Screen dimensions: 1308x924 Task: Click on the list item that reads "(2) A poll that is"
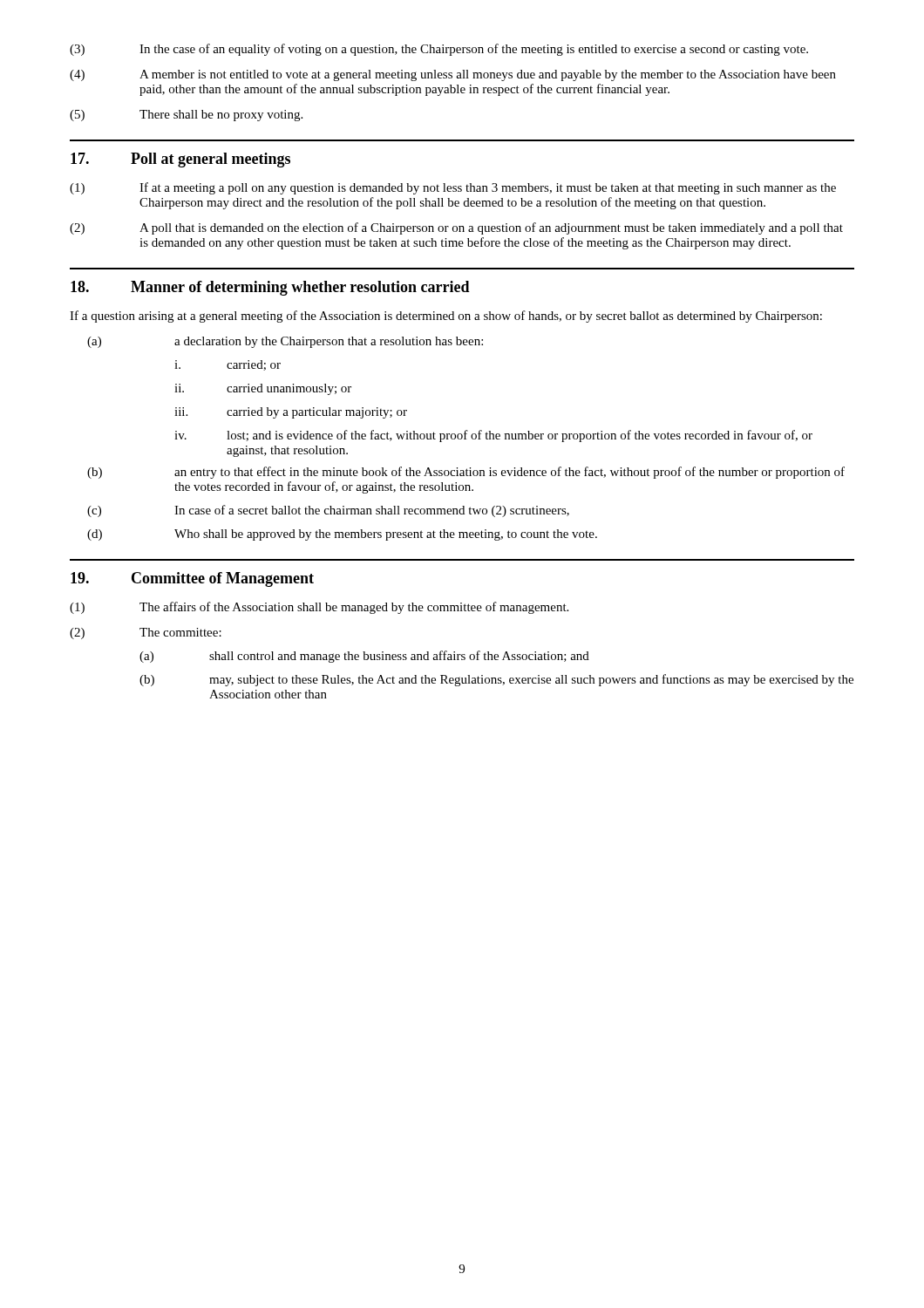point(462,235)
